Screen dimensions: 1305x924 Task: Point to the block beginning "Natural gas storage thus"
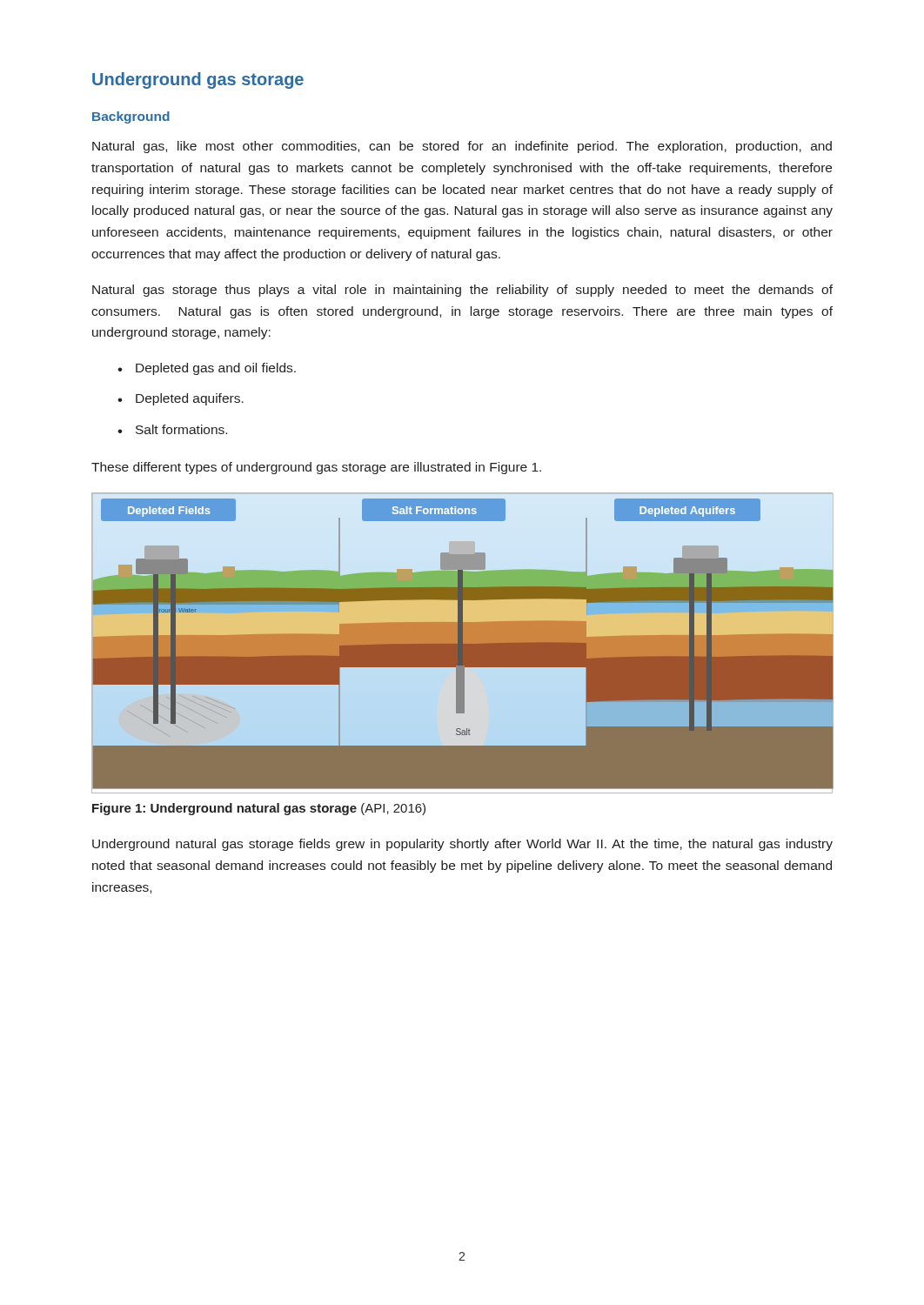[462, 311]
